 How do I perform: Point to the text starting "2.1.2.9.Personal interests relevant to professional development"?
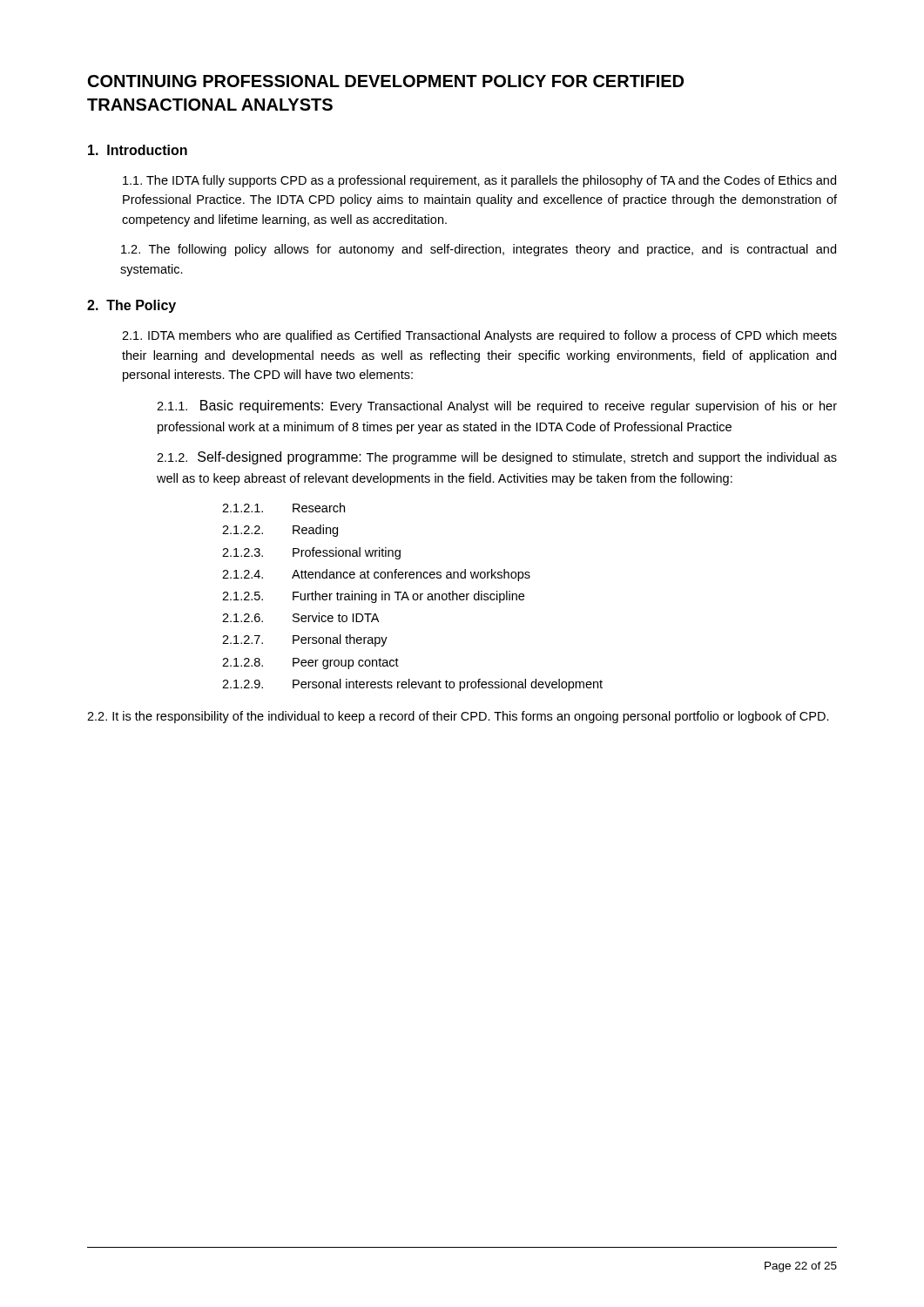529,684
